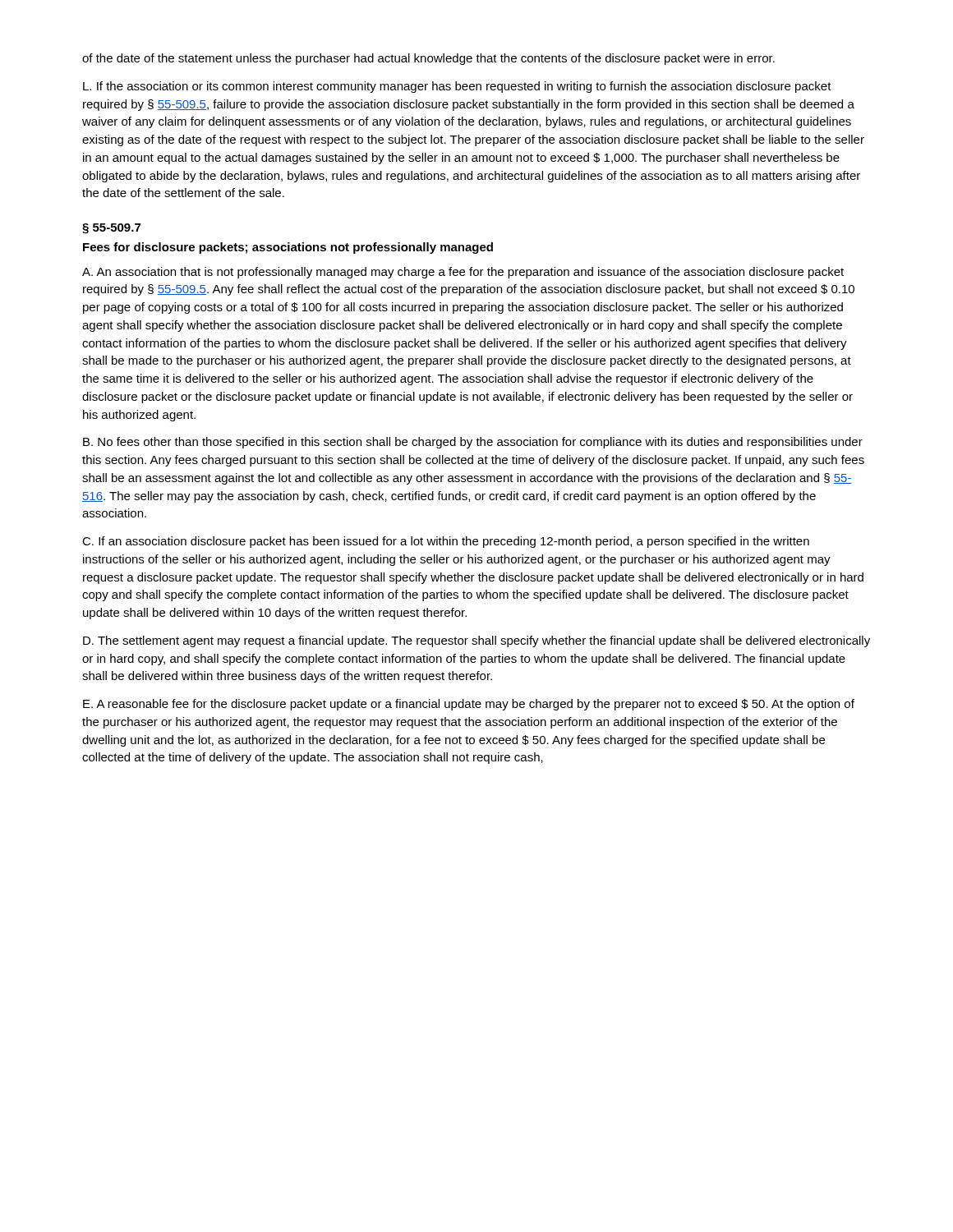Point to the element starting "C. If an"
The width and height of the screenshot is (953, 1232).
[473, 577]
